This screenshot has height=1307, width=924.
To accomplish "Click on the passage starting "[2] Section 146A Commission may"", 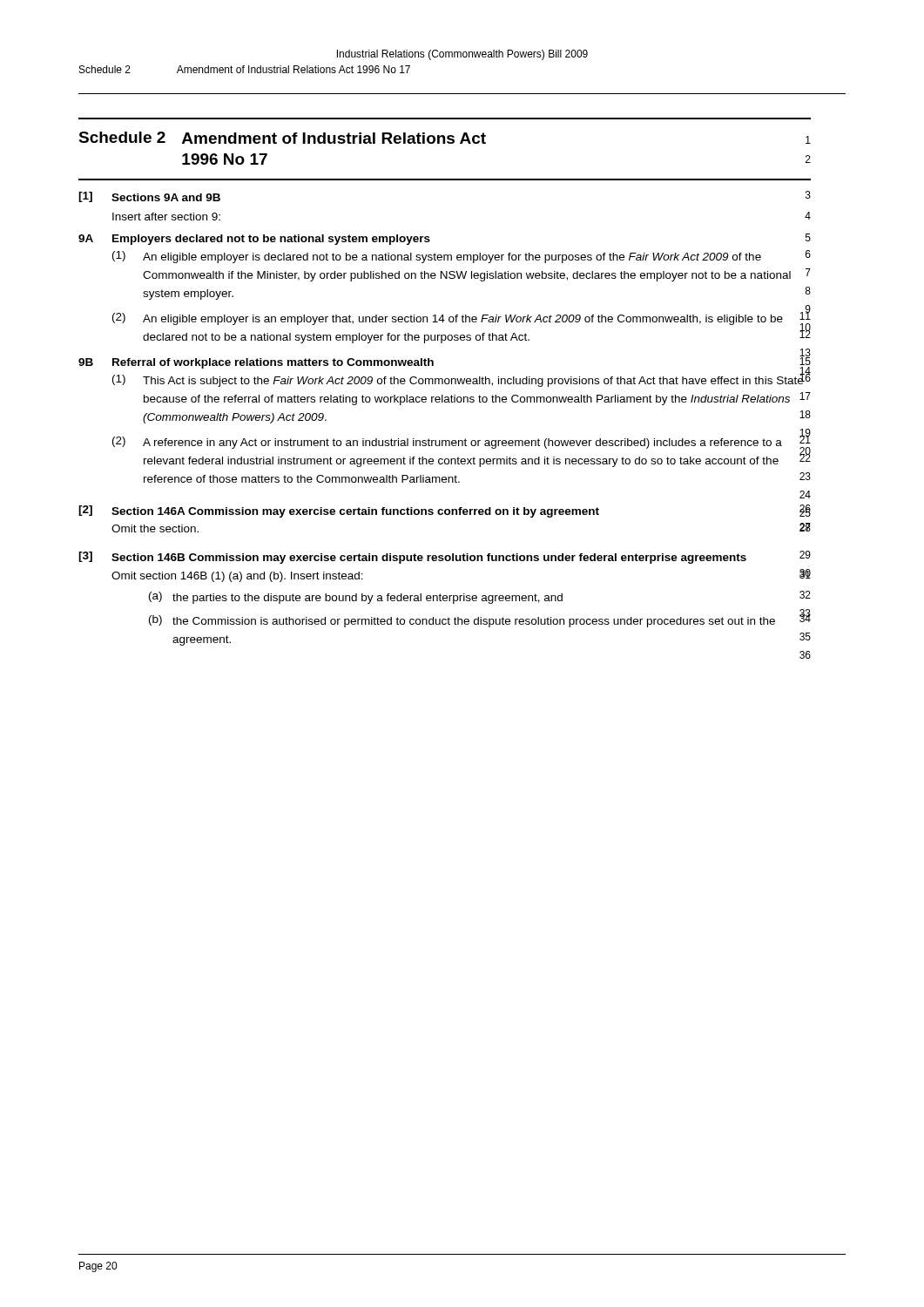I will coord(339,511).
